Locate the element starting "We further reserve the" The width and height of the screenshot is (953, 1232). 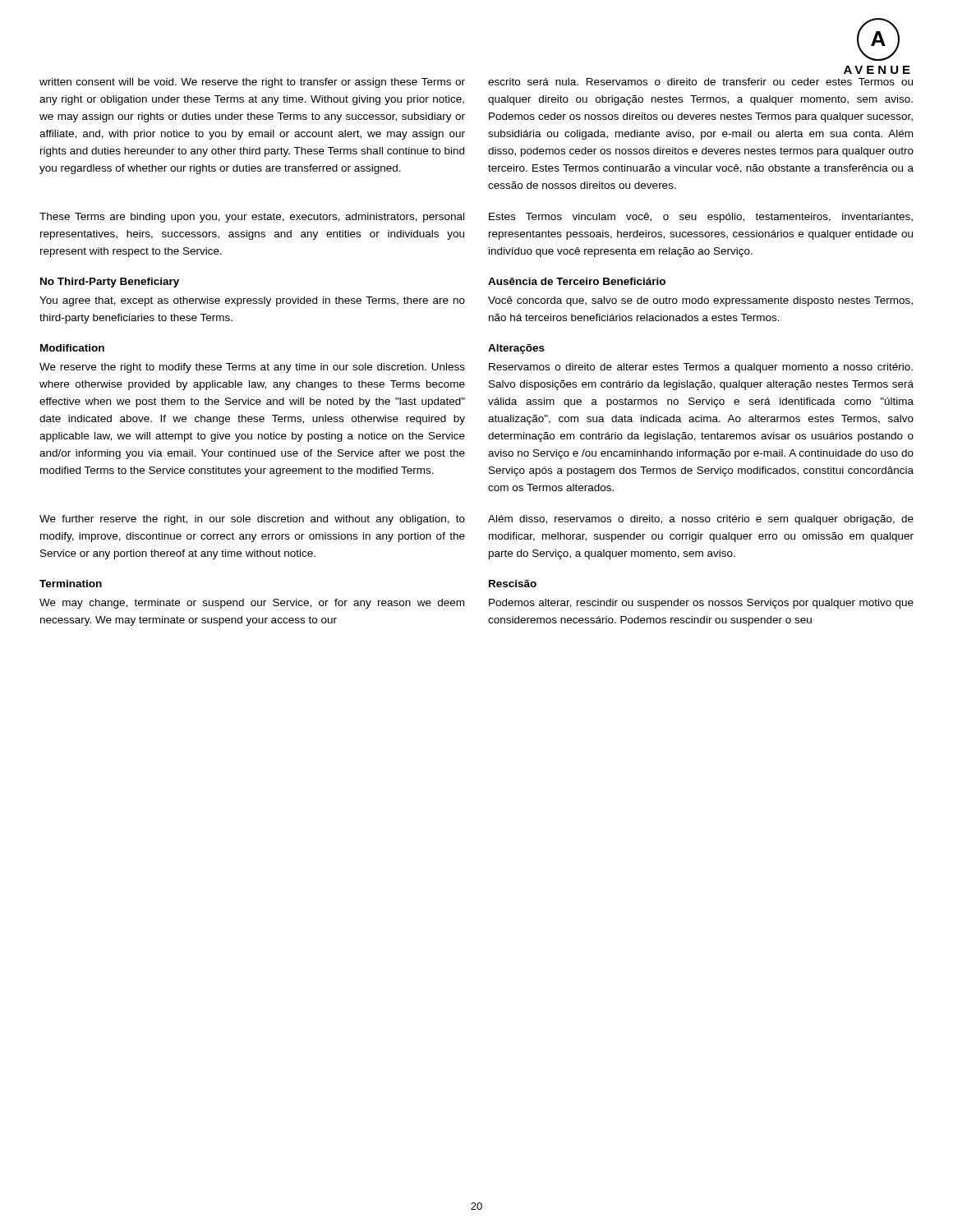(476, 537)
